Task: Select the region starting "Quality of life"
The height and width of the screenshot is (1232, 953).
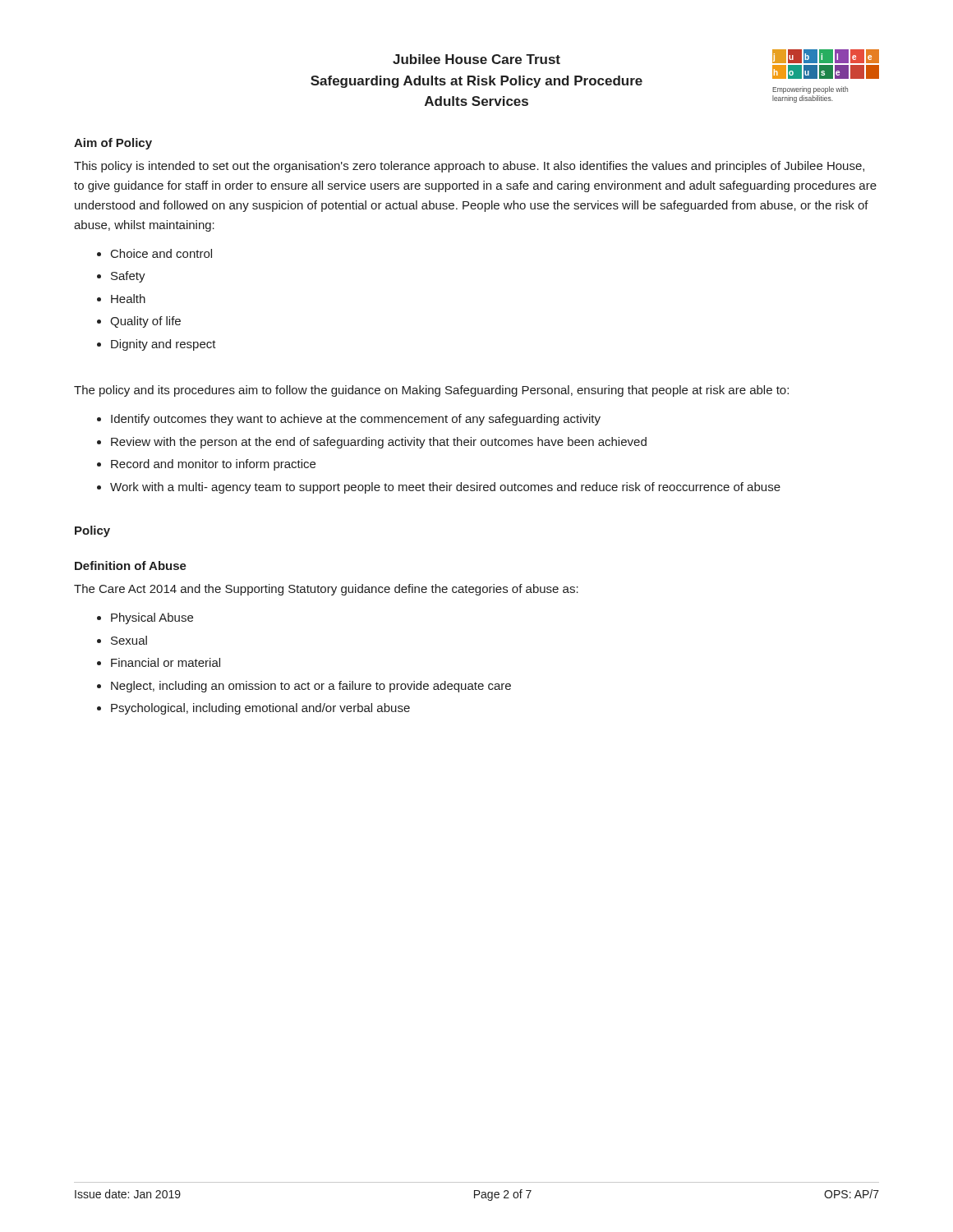Action: [146, 321]
